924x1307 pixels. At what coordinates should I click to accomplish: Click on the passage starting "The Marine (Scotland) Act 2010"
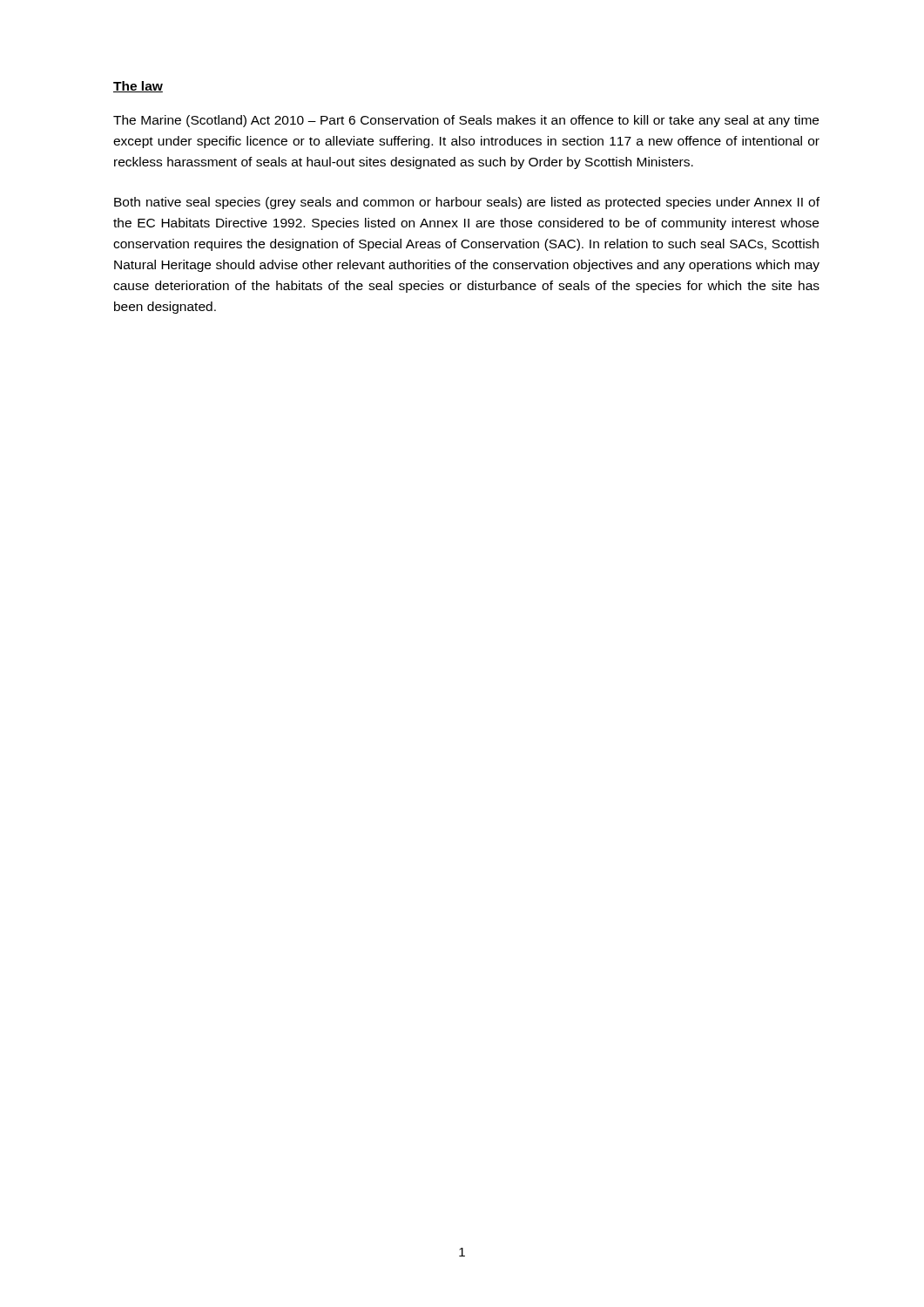pyautogui.click(x=466, y=141)
